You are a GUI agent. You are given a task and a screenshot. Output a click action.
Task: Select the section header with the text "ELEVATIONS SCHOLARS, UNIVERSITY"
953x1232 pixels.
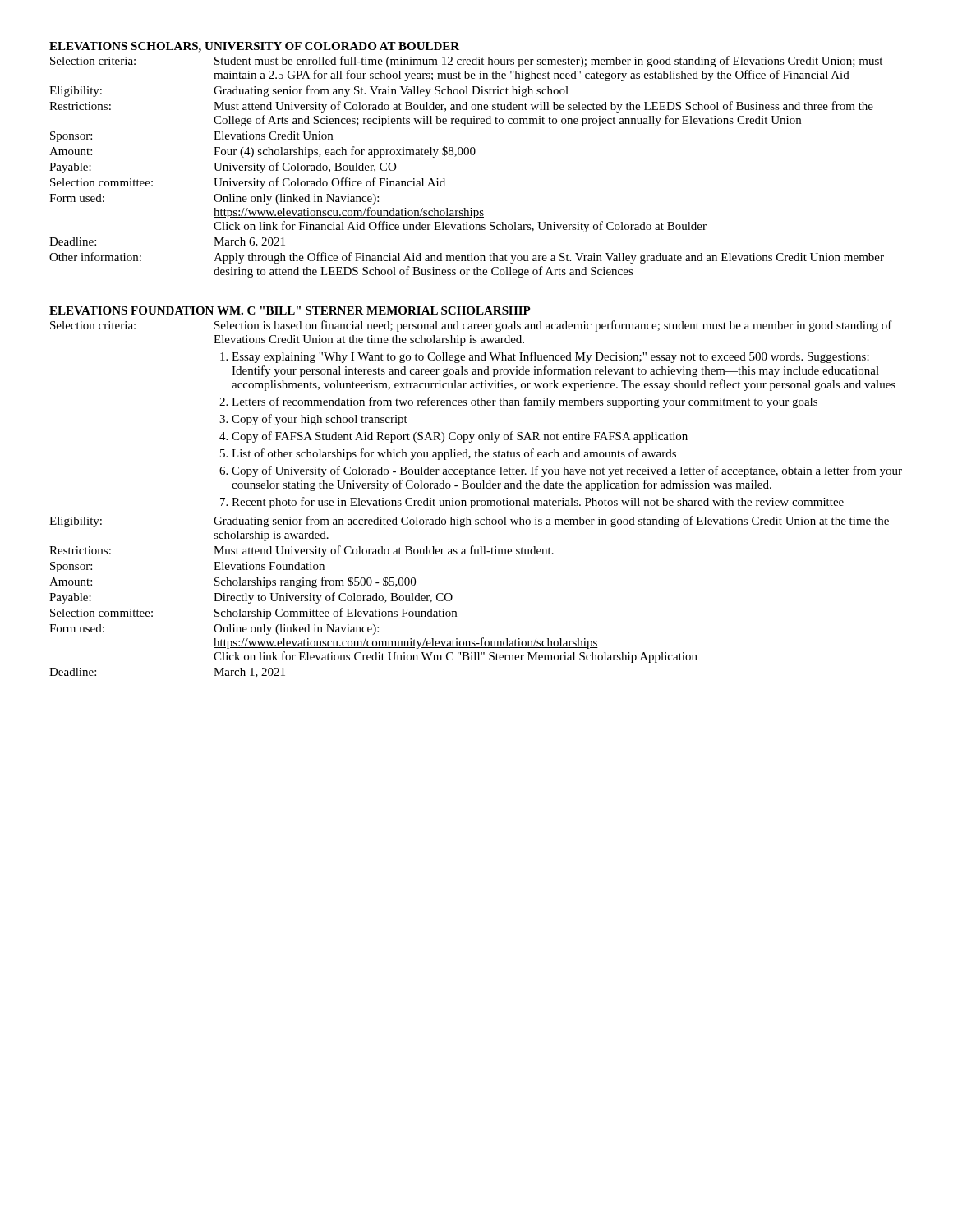pos(254,46)
